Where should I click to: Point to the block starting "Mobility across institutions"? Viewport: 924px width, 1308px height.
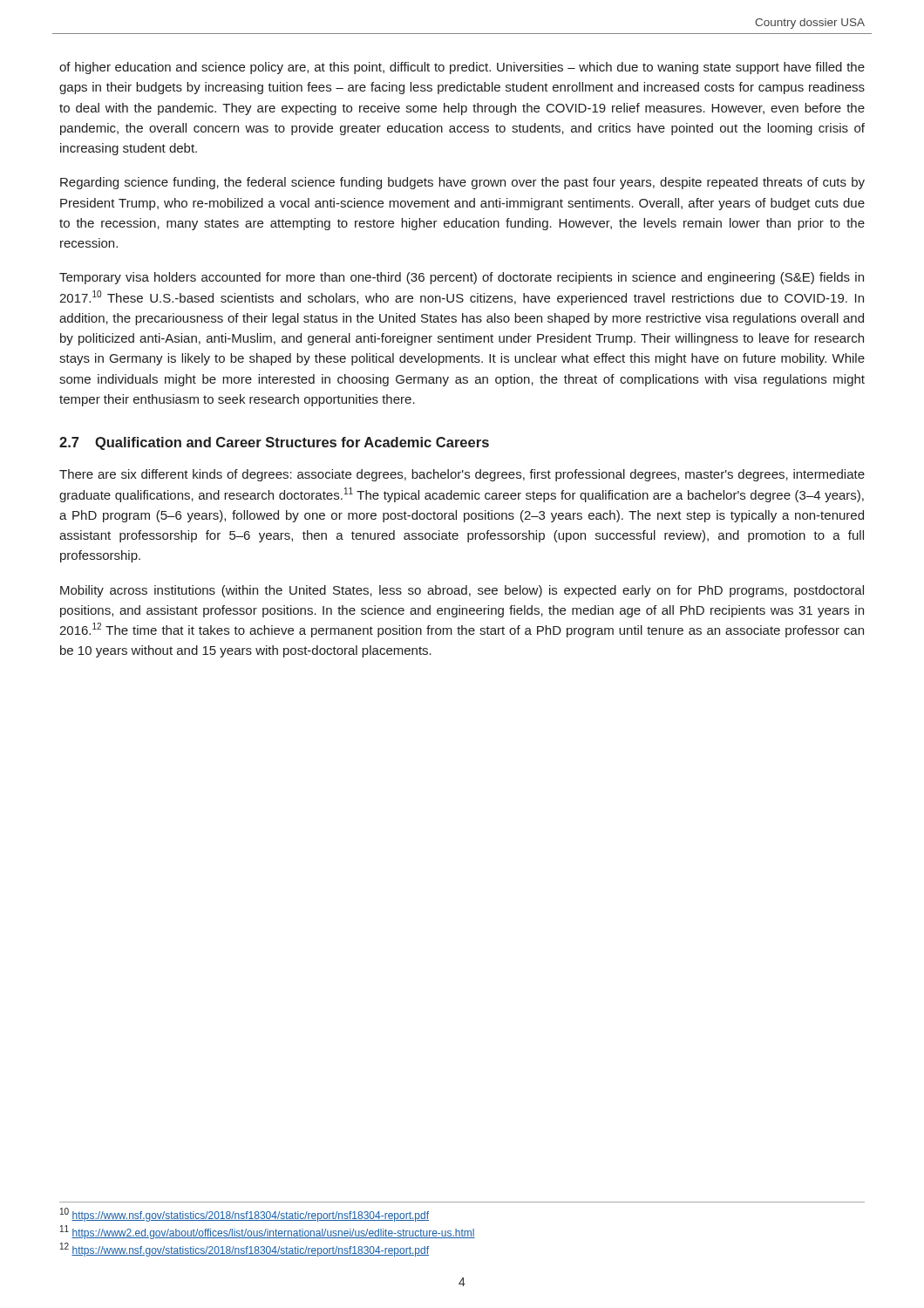click(x=462, y=620)
